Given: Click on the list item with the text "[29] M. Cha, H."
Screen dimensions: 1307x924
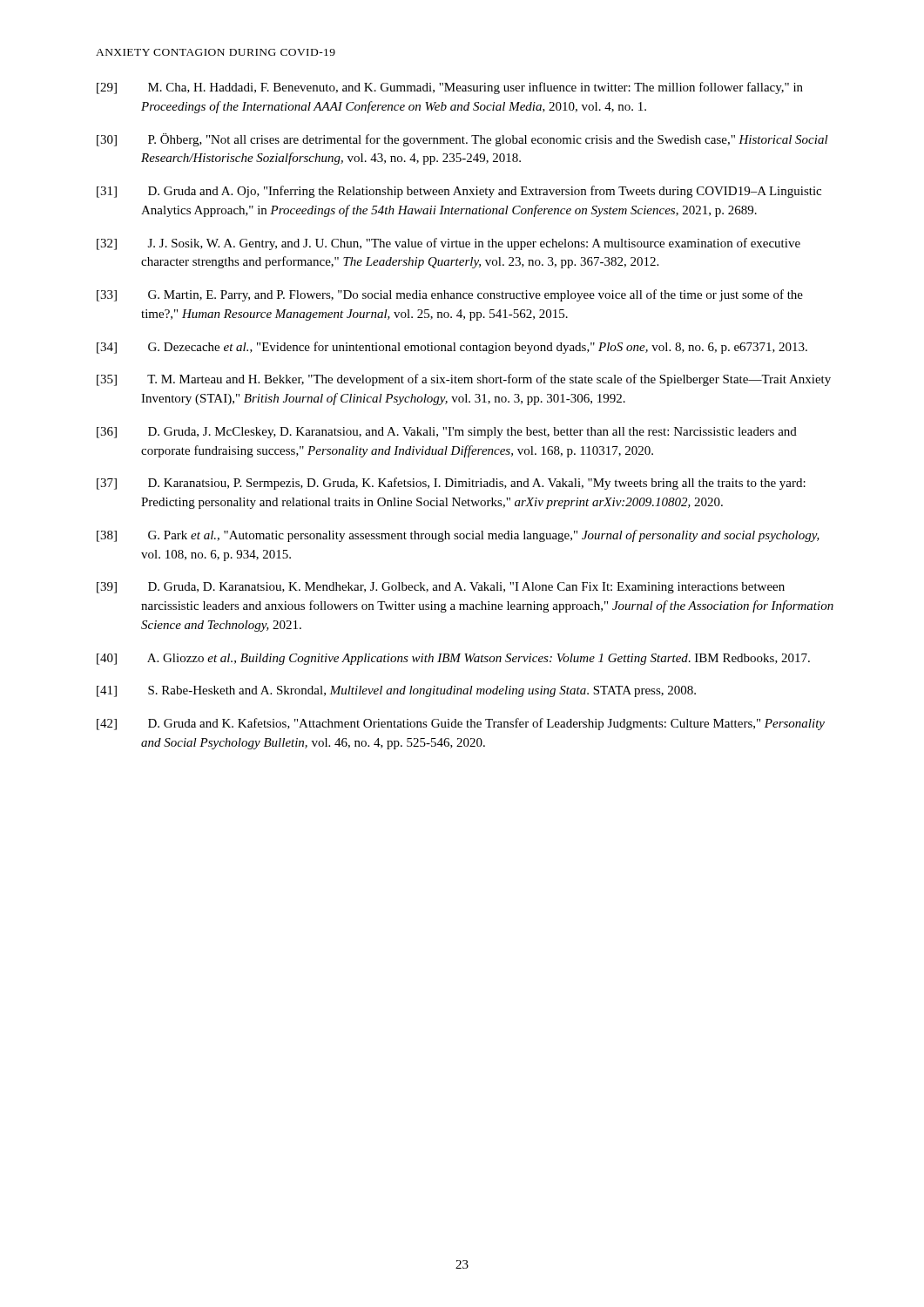Looking at the screenshot, I should pyautogui.click(x=466, y=97).
